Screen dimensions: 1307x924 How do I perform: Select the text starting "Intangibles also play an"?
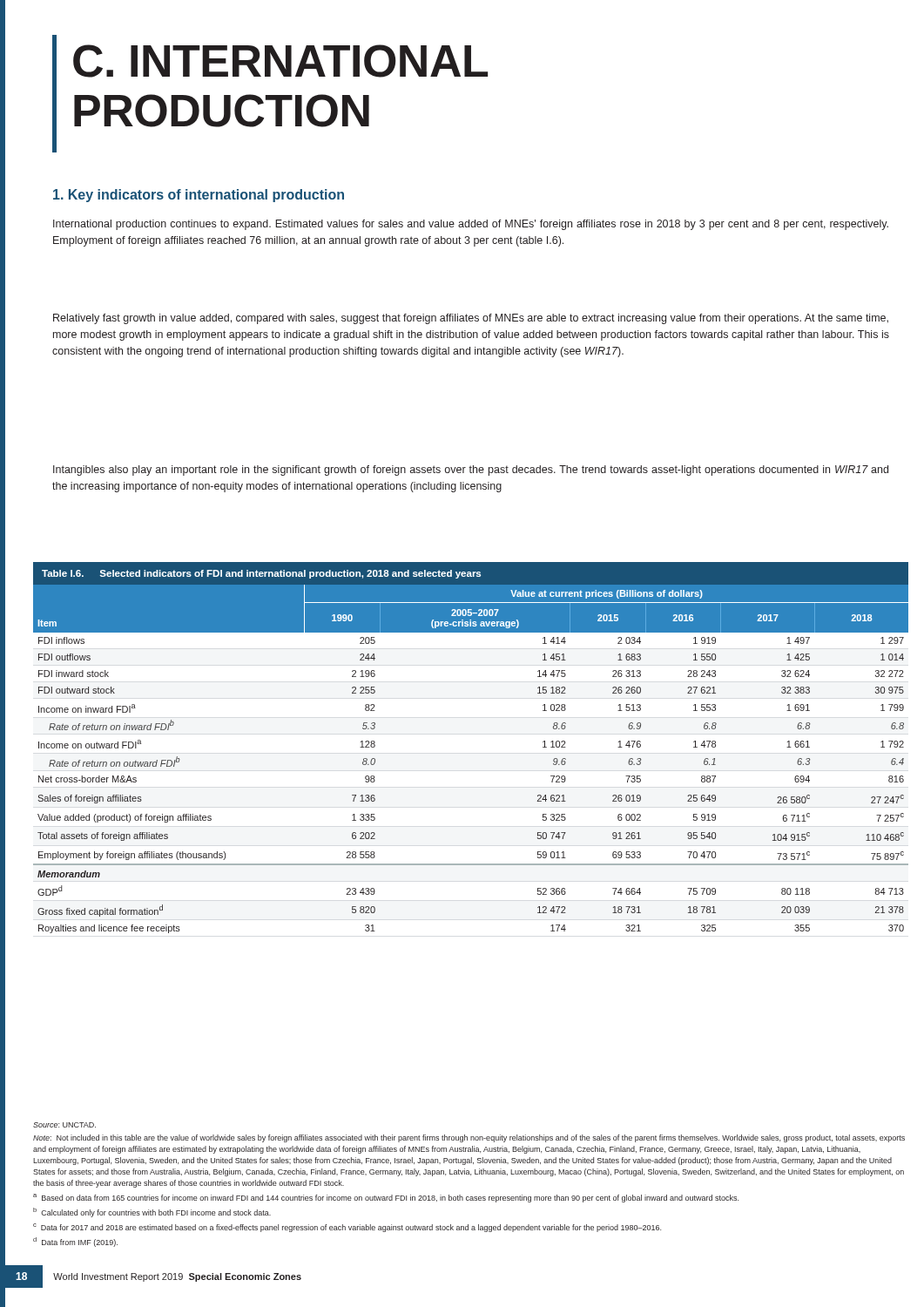click(x=471, y=478)
